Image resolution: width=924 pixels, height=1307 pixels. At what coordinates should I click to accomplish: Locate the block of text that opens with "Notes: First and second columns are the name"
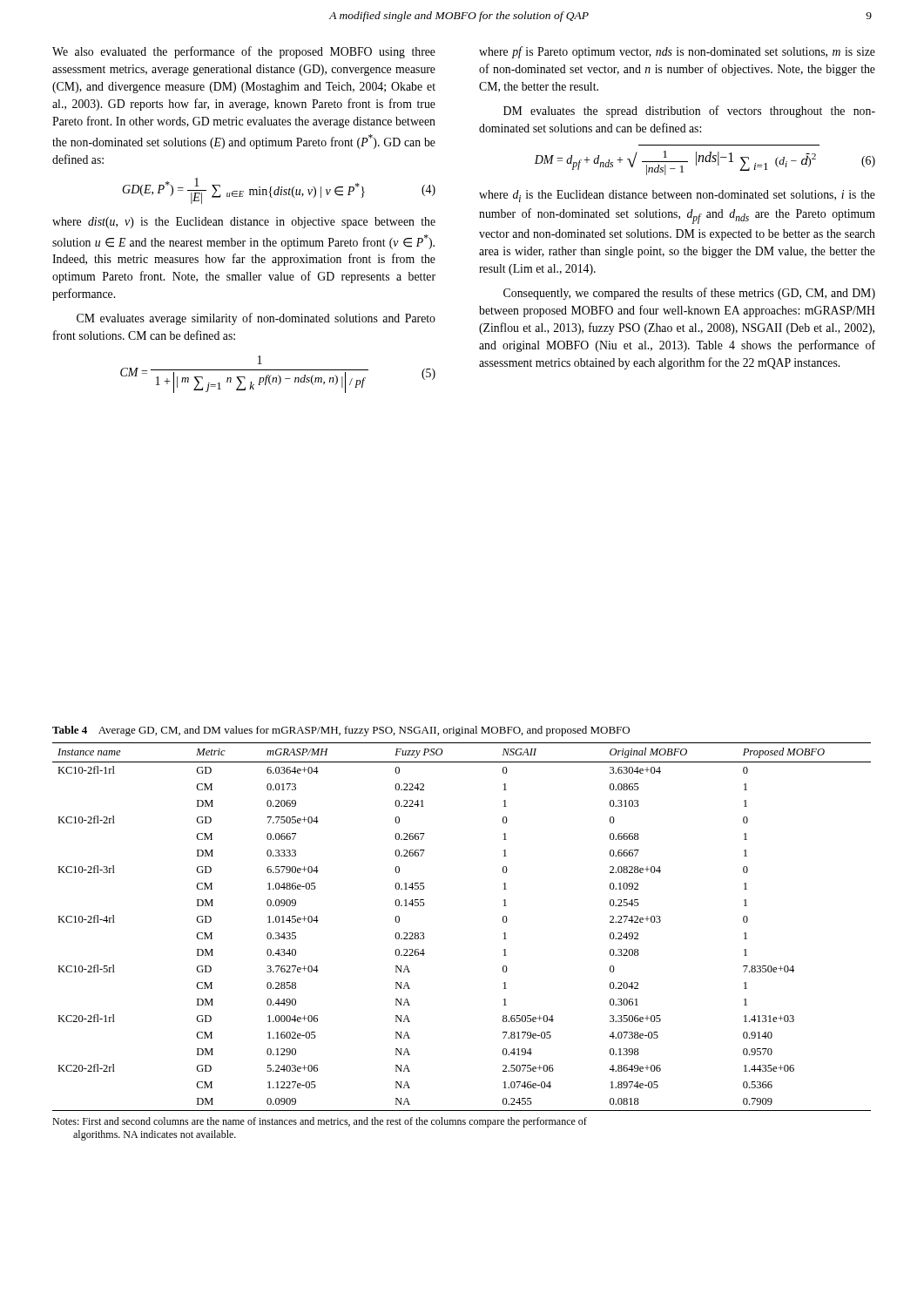pos(320,1128)
